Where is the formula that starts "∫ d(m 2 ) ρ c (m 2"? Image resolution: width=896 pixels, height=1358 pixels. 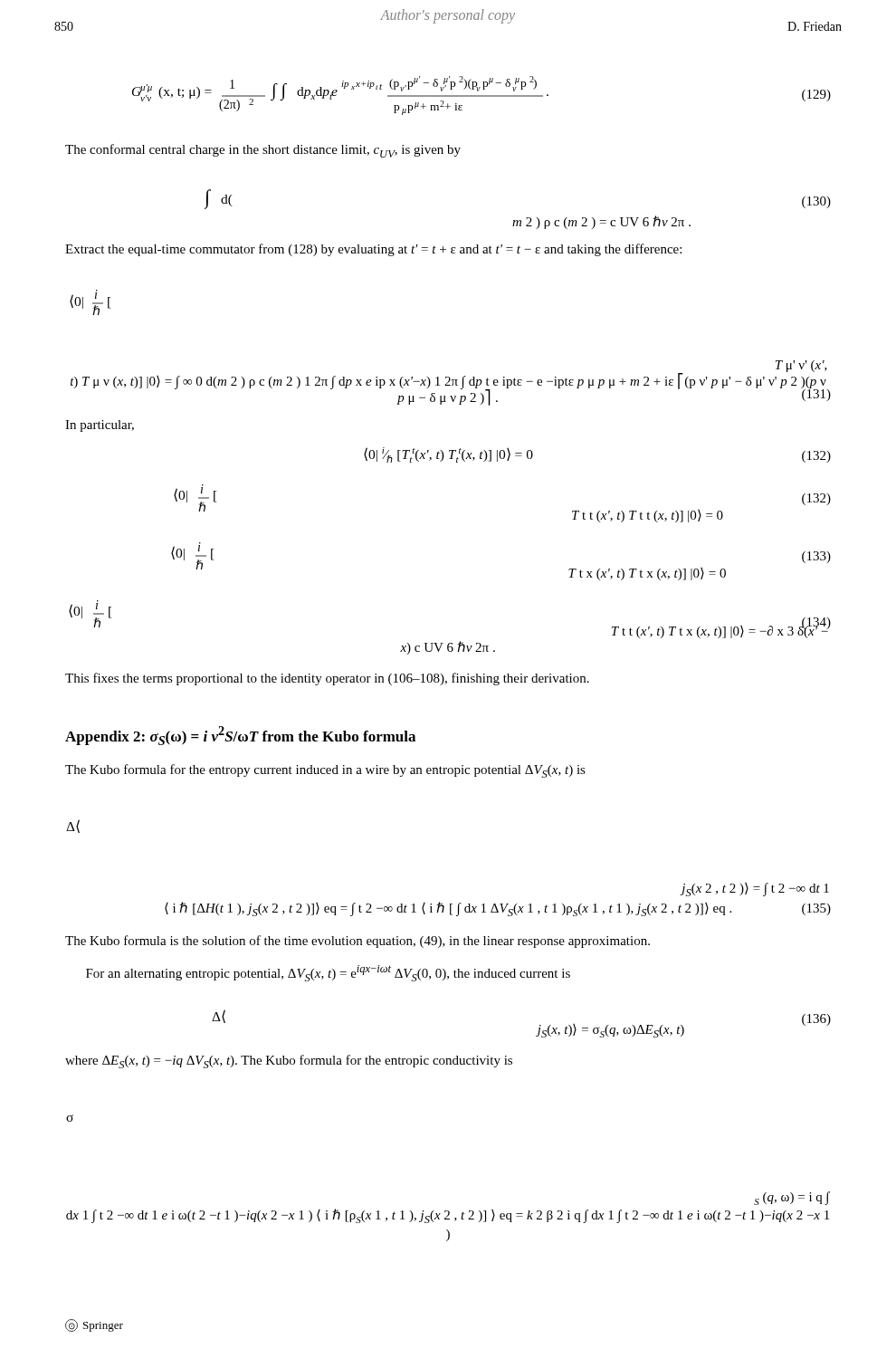(227, 199)
